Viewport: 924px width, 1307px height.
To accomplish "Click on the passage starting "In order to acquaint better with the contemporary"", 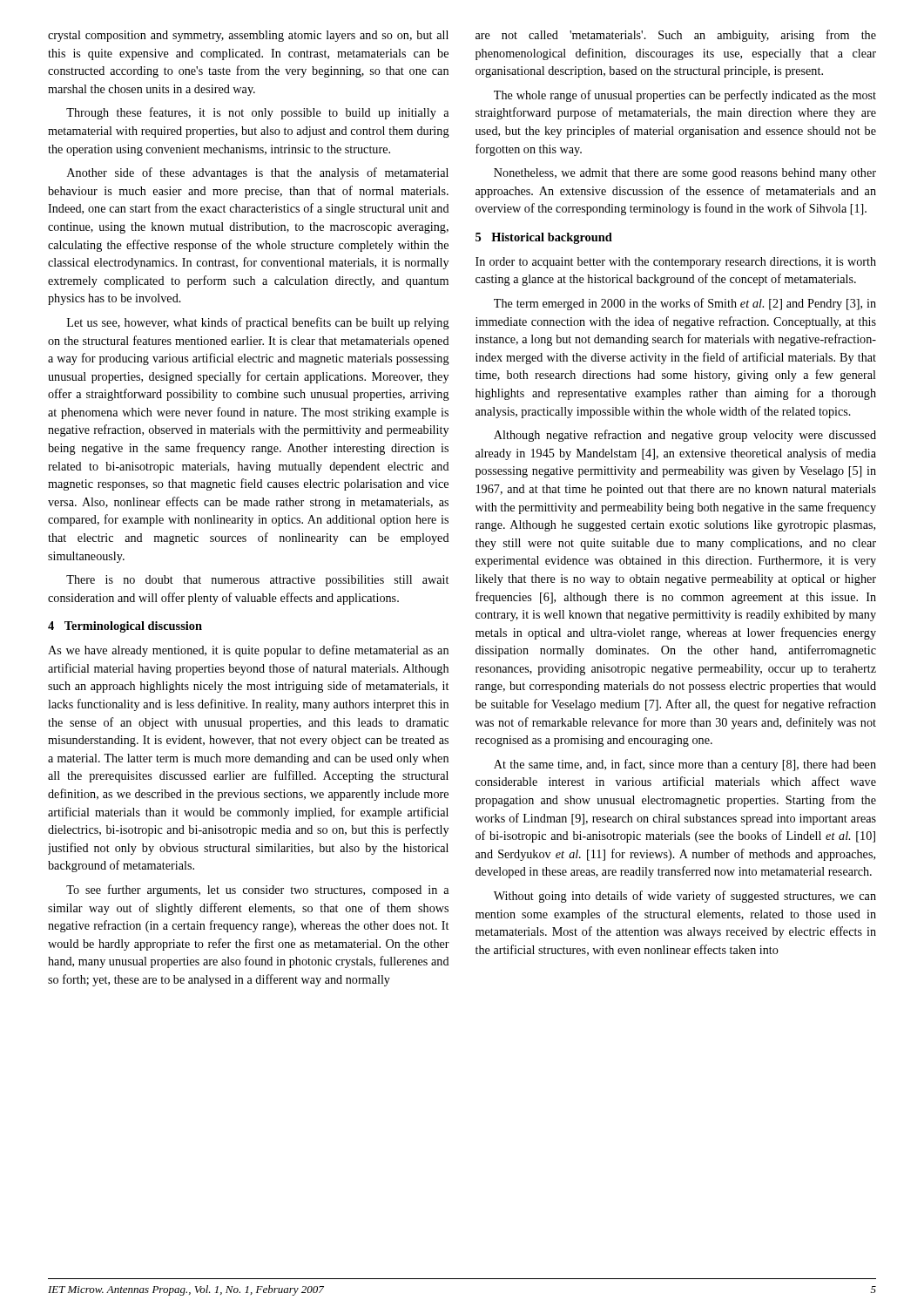I will click(x=676, y=606).
